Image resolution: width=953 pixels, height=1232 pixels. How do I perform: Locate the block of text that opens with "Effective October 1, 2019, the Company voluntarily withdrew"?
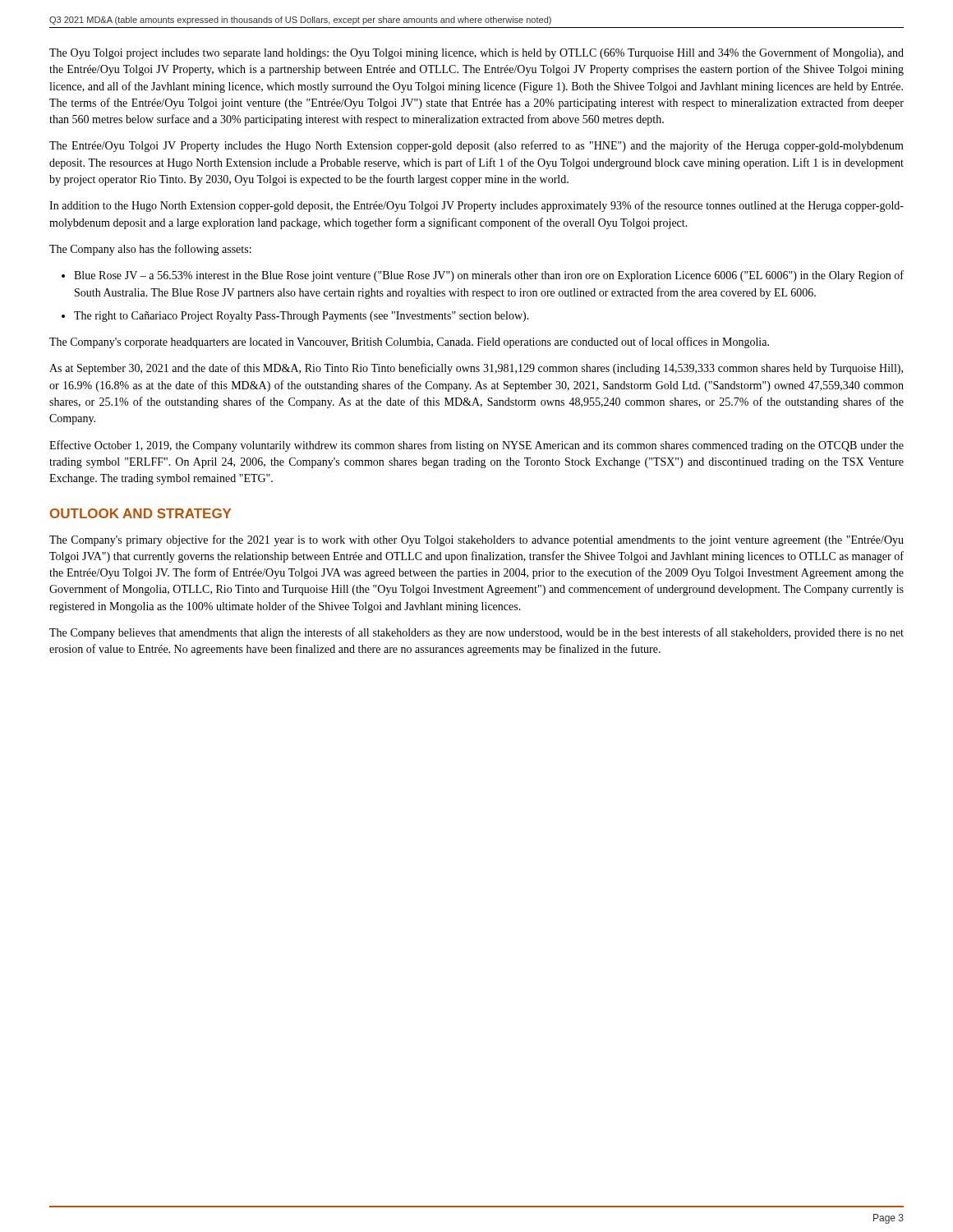coord(476,462)
